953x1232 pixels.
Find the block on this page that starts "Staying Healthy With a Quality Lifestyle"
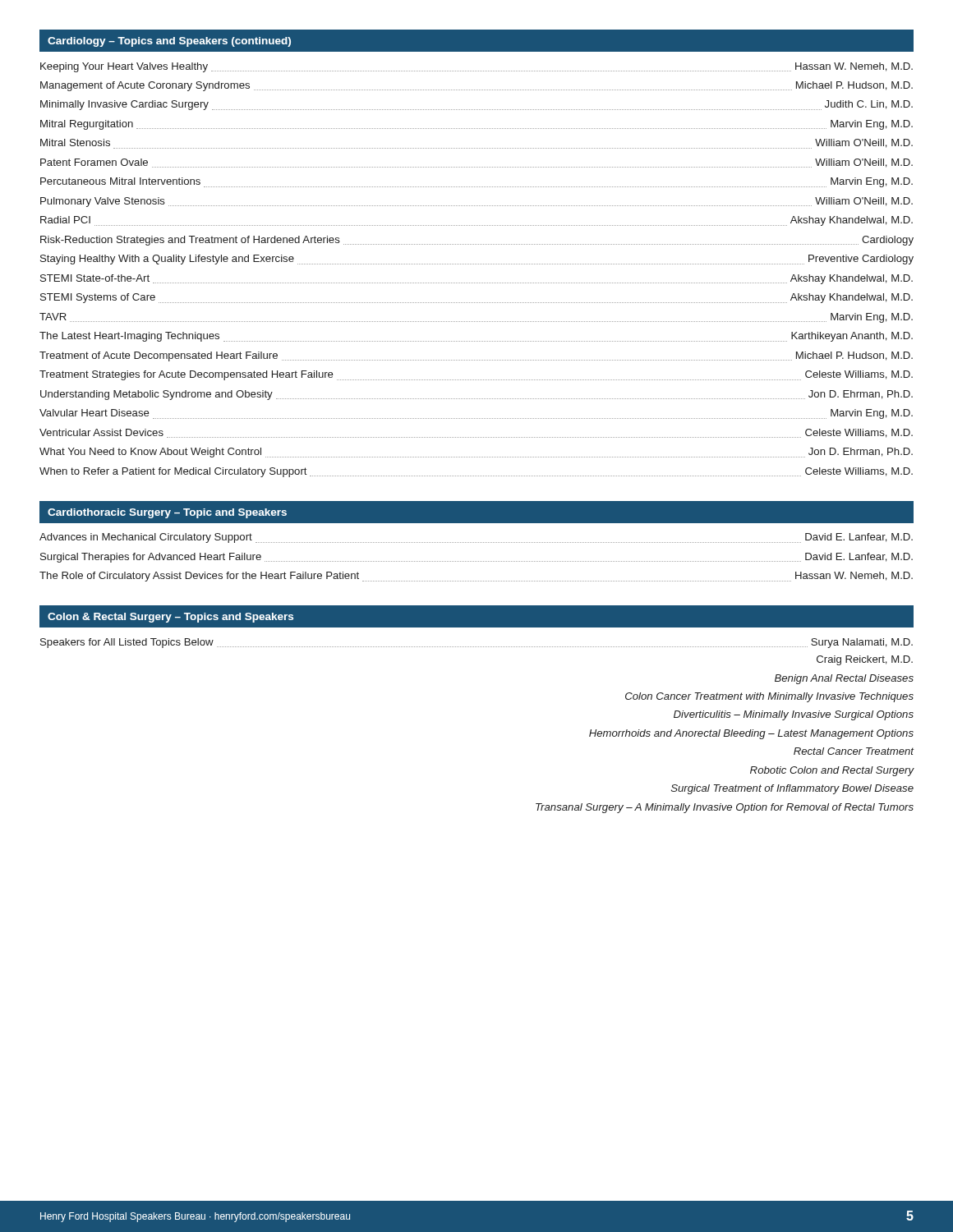(476, 259)
